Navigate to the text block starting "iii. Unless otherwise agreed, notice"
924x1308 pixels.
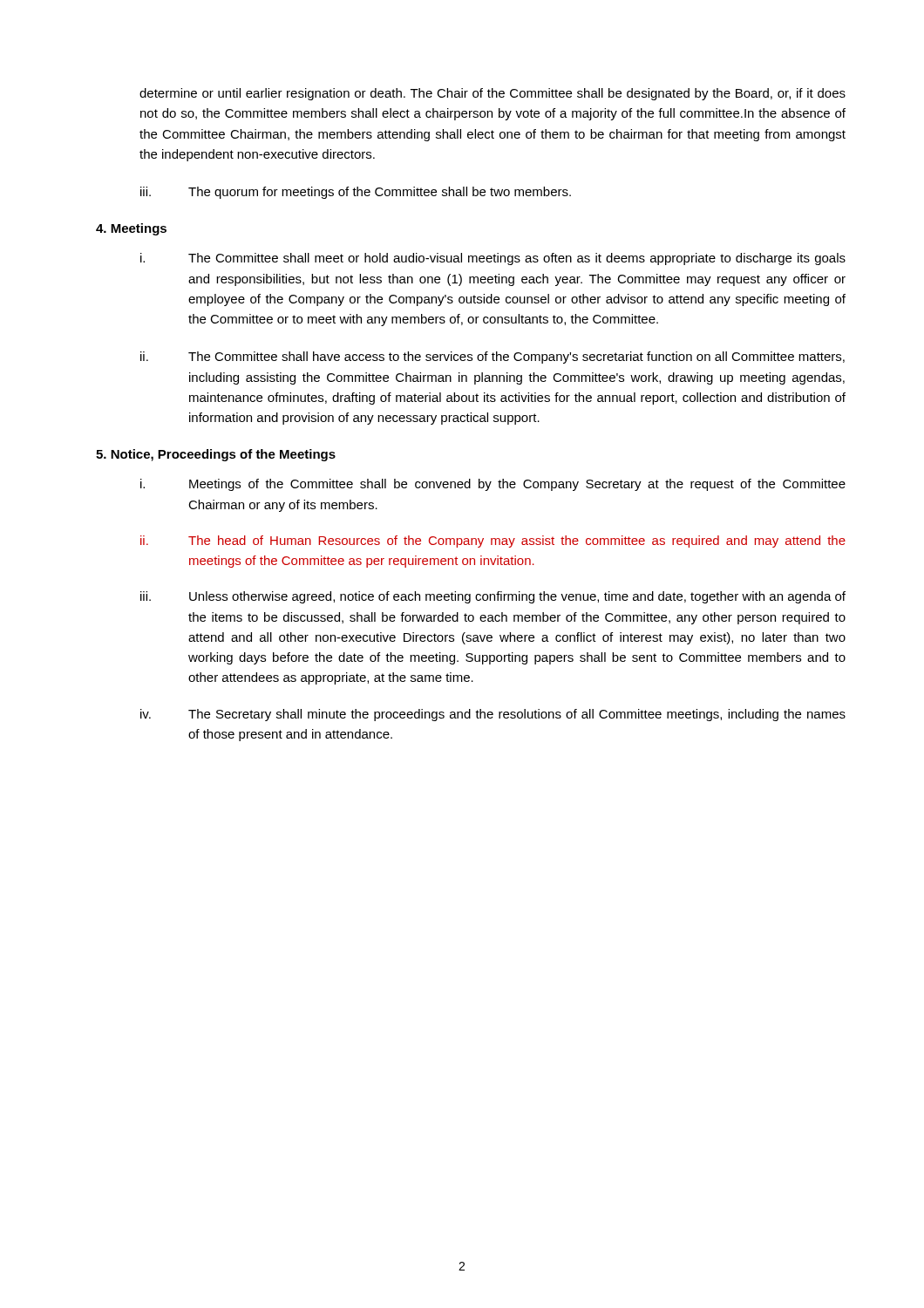pos(492,637)
